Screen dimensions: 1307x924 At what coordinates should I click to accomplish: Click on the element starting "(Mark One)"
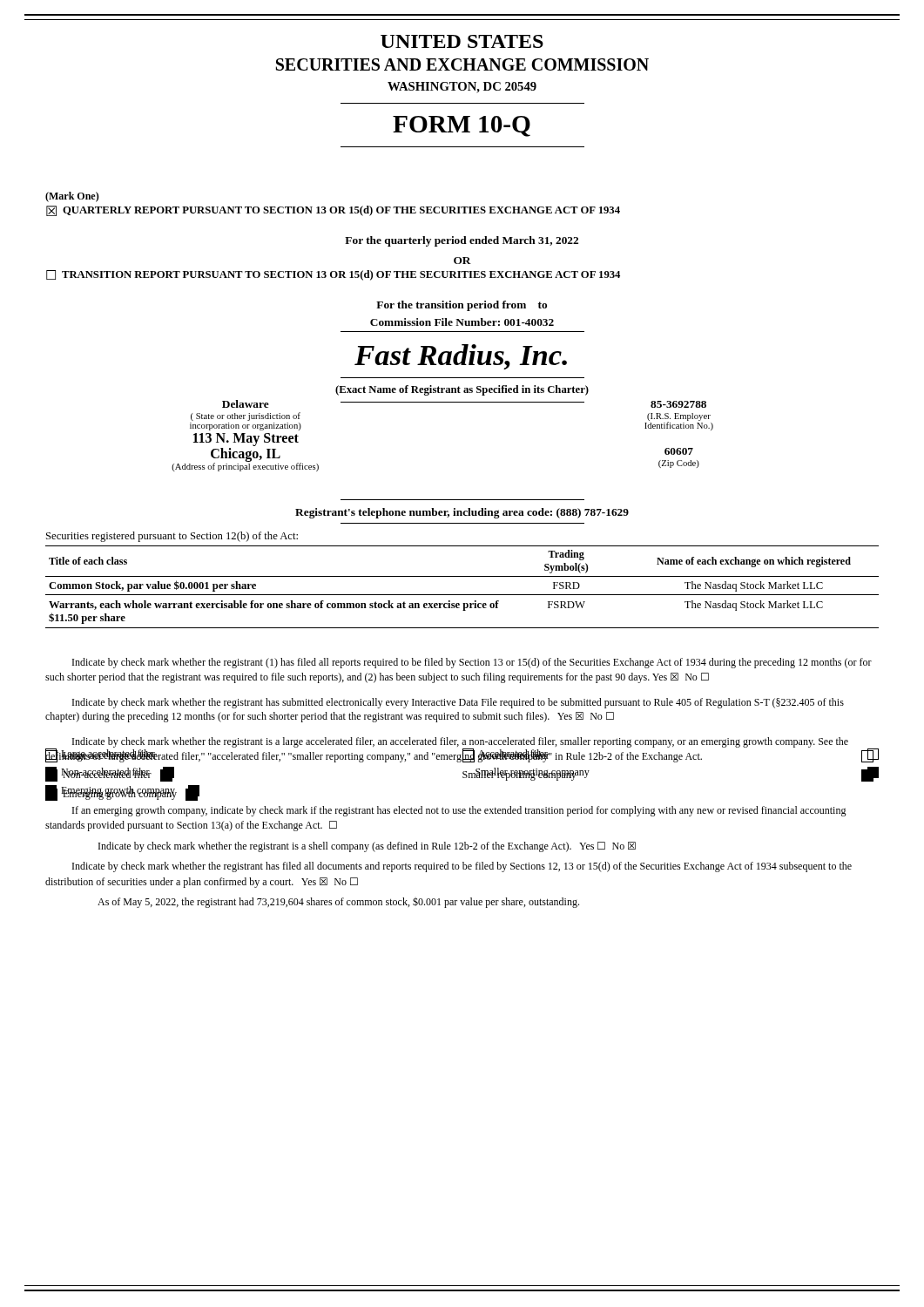[x=72, y=196]
